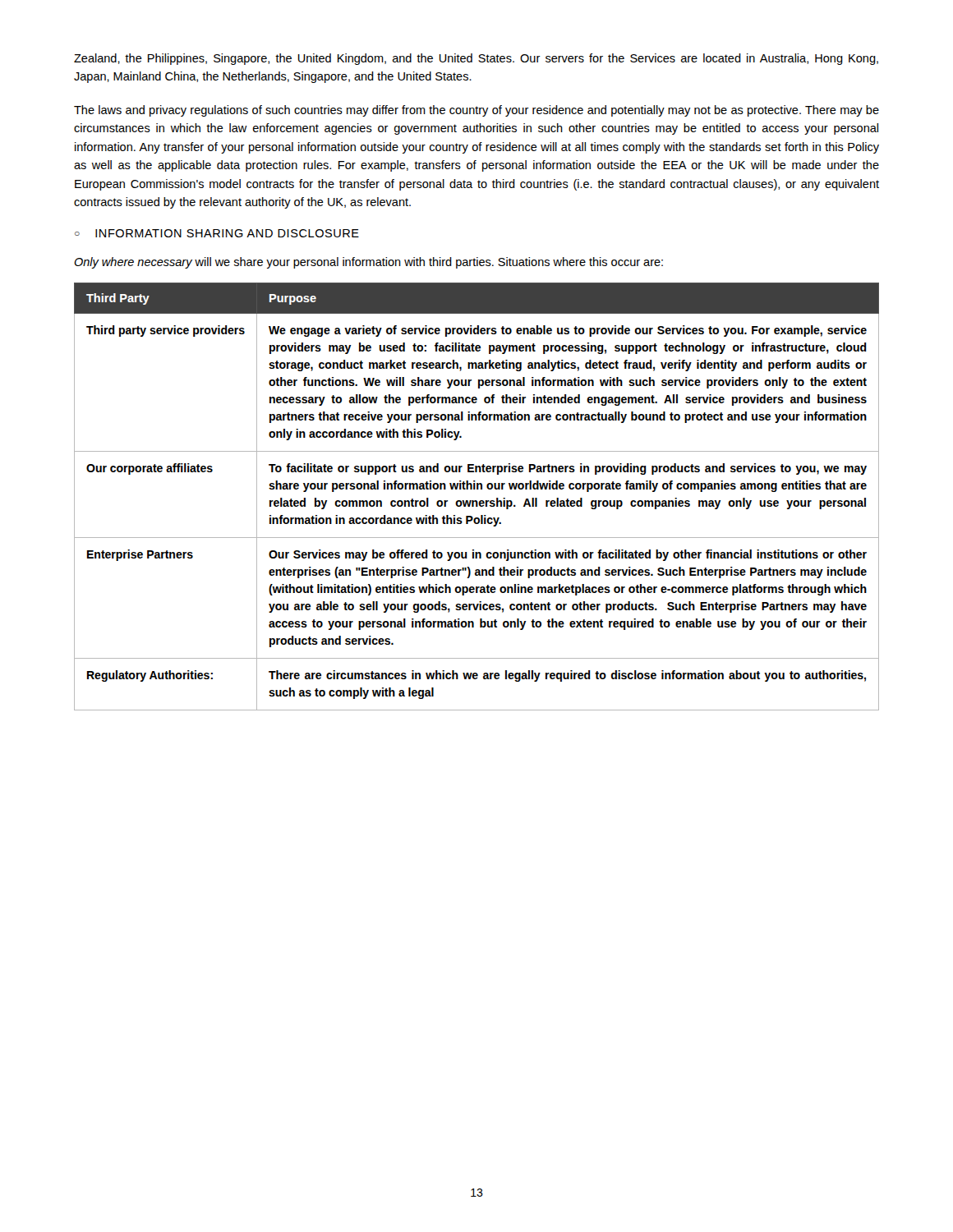Select the table that reads "Third Party"
Screen dimensions: 1232x953
coord(476,497)
